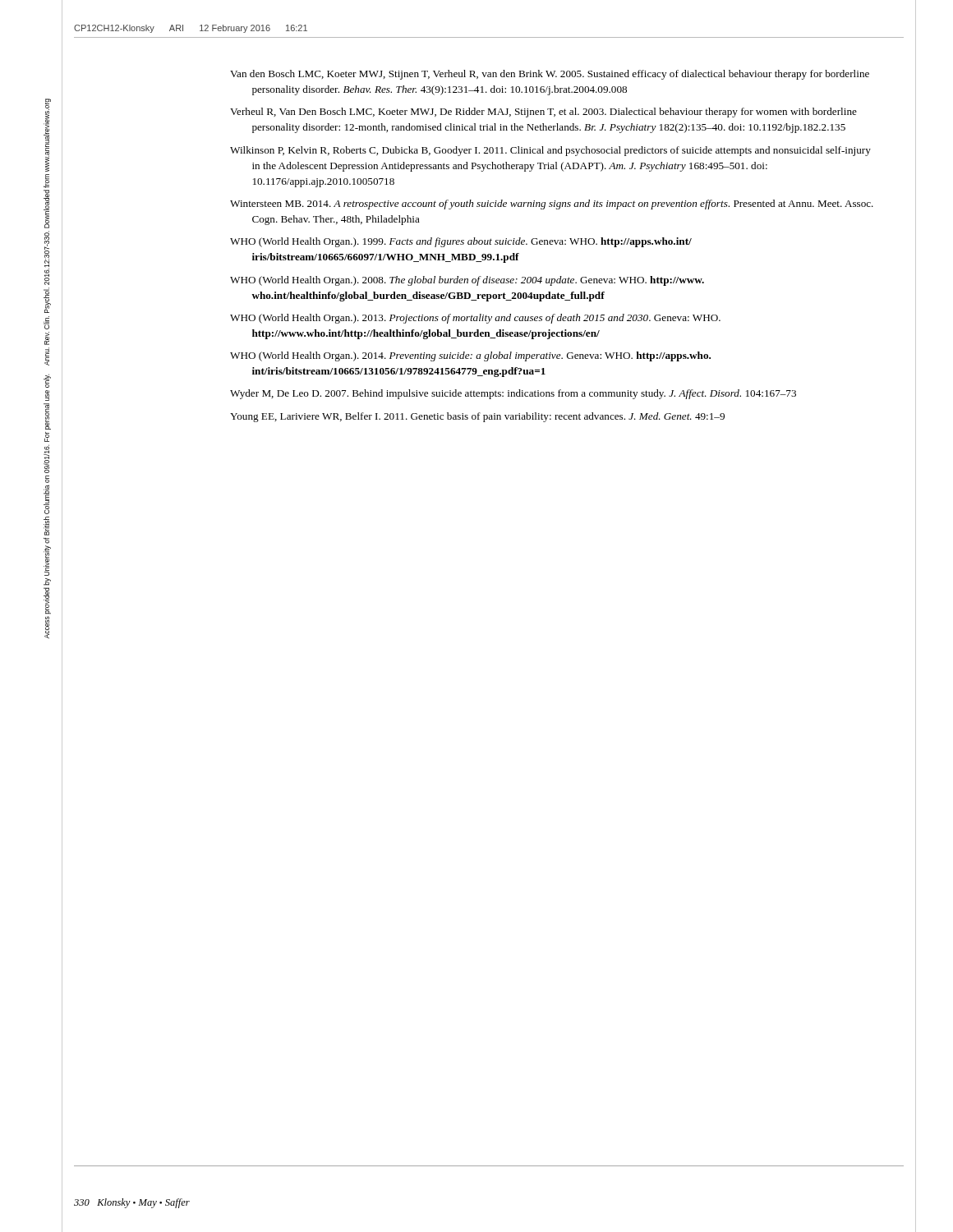This screenshot has height=1232, width=953.
Task: Locate the text block starting "Verheul R, Van Den Bosch"
Action: tap(543, 119)
